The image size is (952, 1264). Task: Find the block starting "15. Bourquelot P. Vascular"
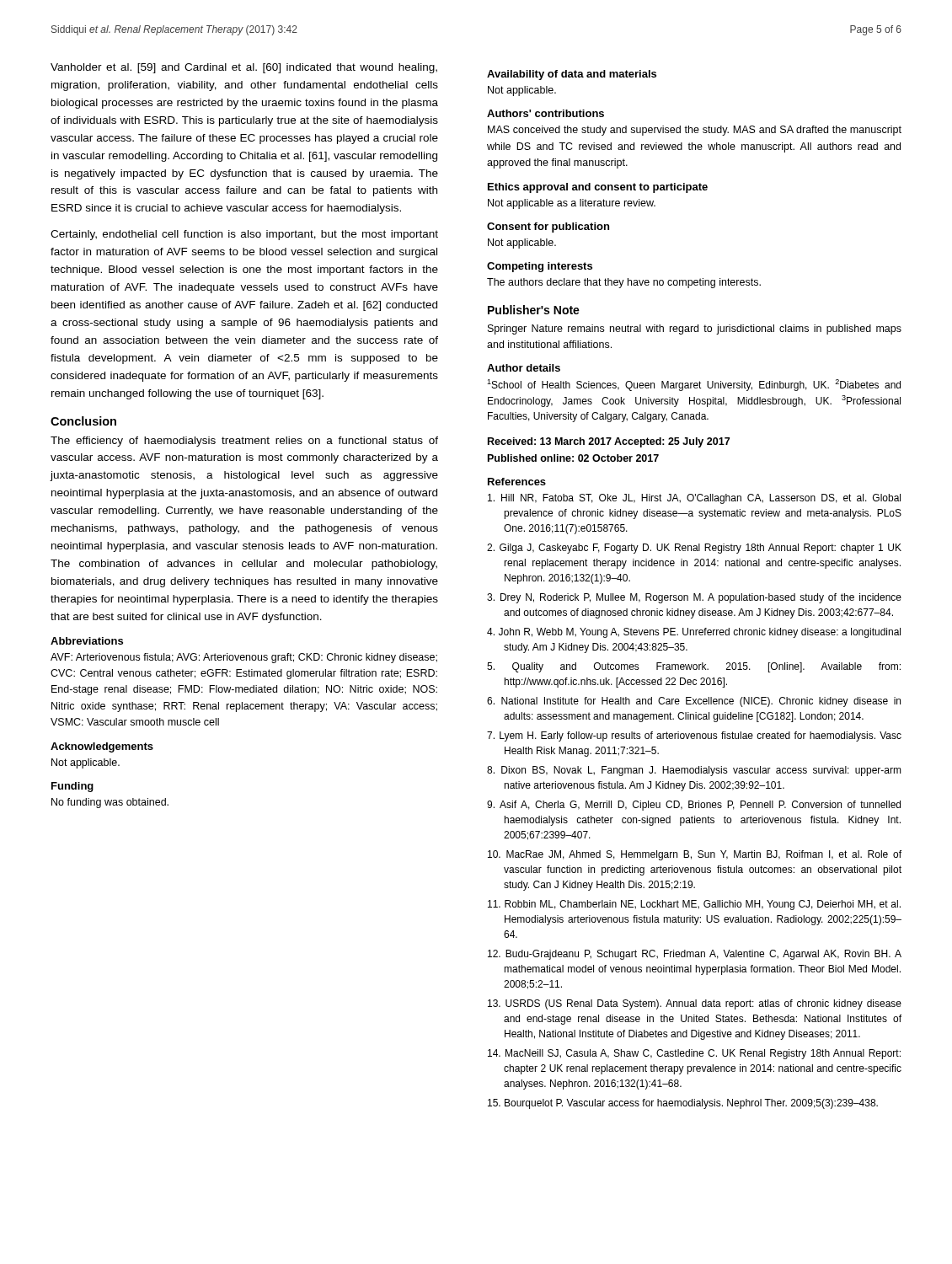click(x=683, y=1103)
